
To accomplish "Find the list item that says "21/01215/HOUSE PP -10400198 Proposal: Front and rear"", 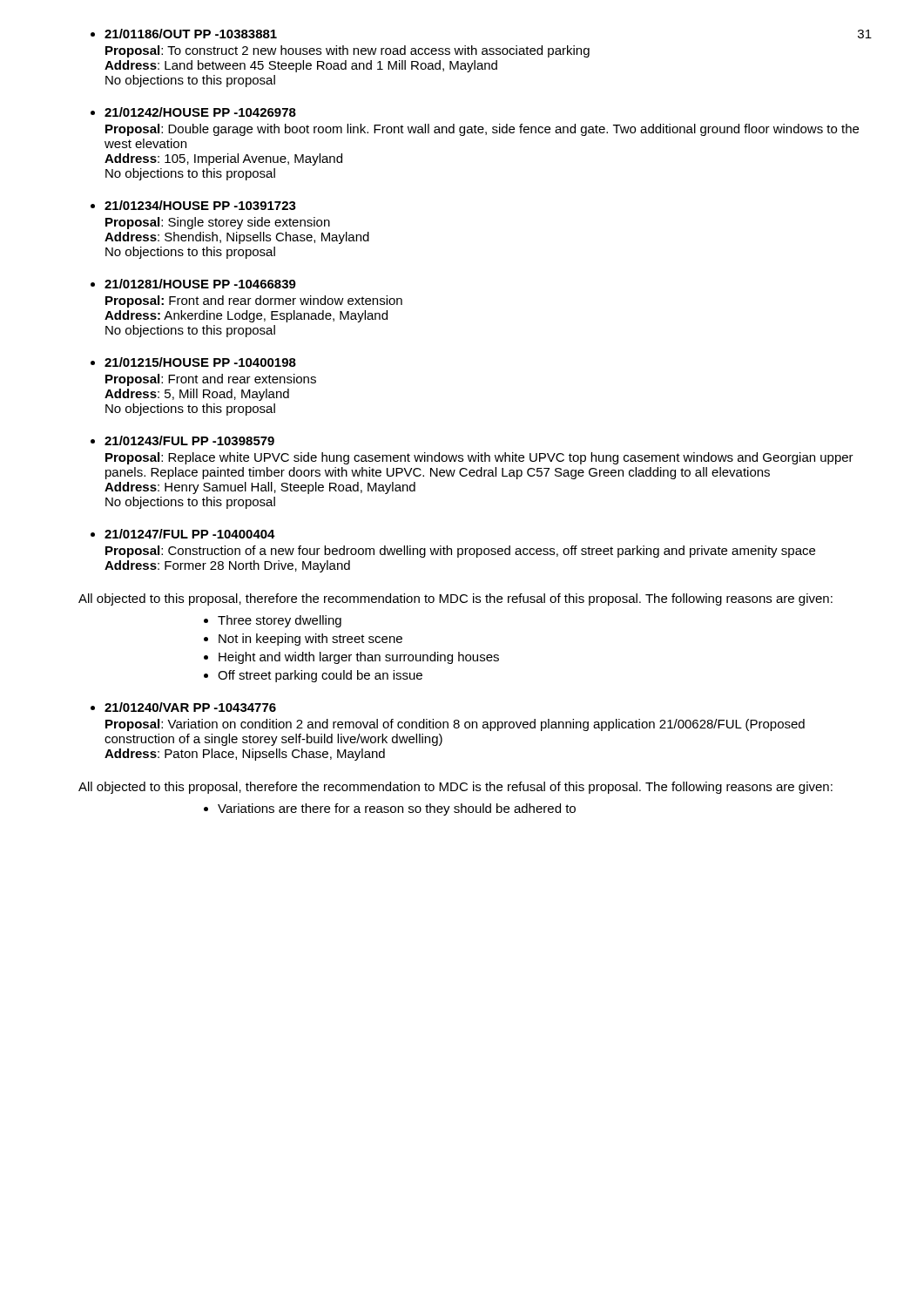I will (200, 362).
